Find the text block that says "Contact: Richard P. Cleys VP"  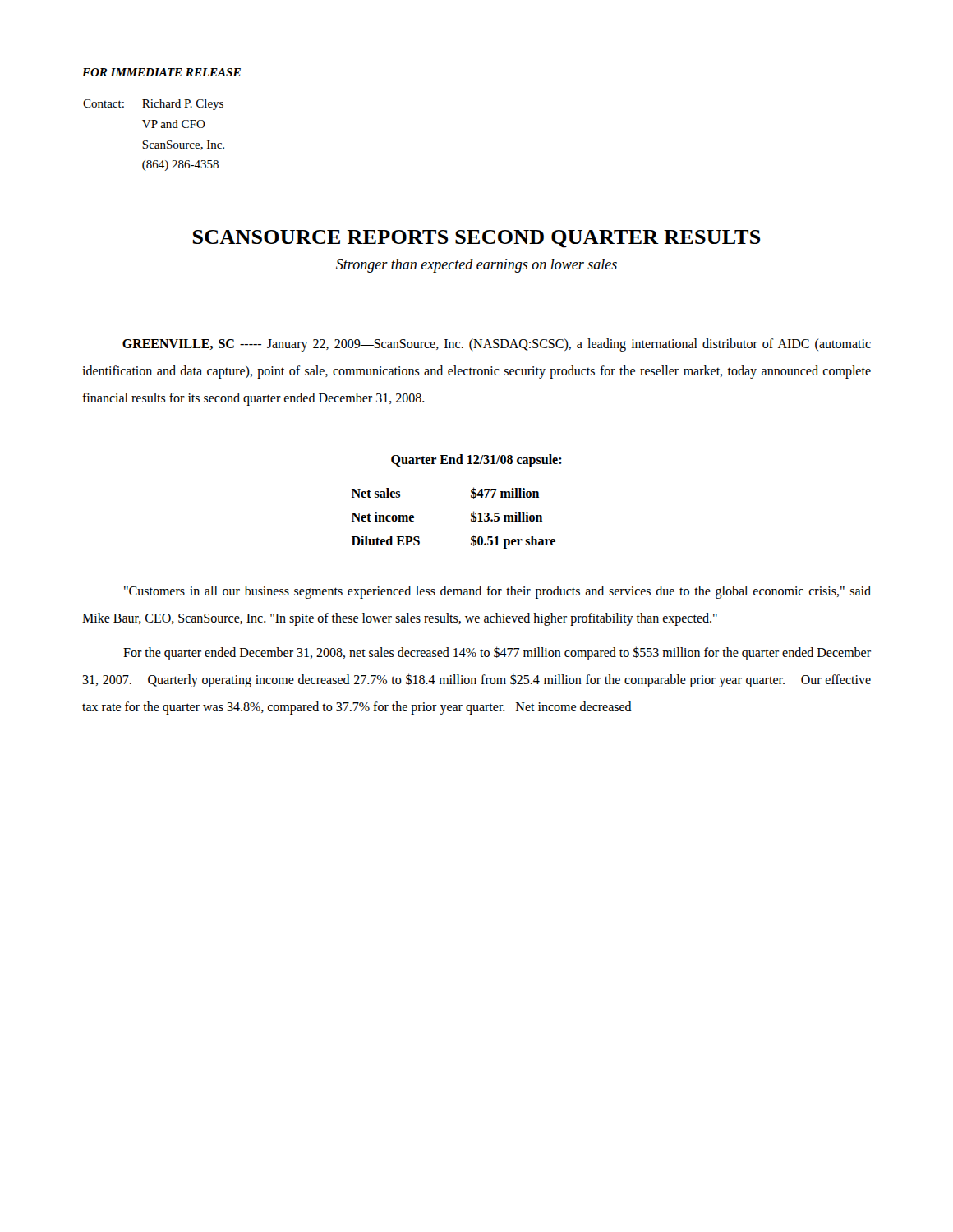[x=154, y=134]
